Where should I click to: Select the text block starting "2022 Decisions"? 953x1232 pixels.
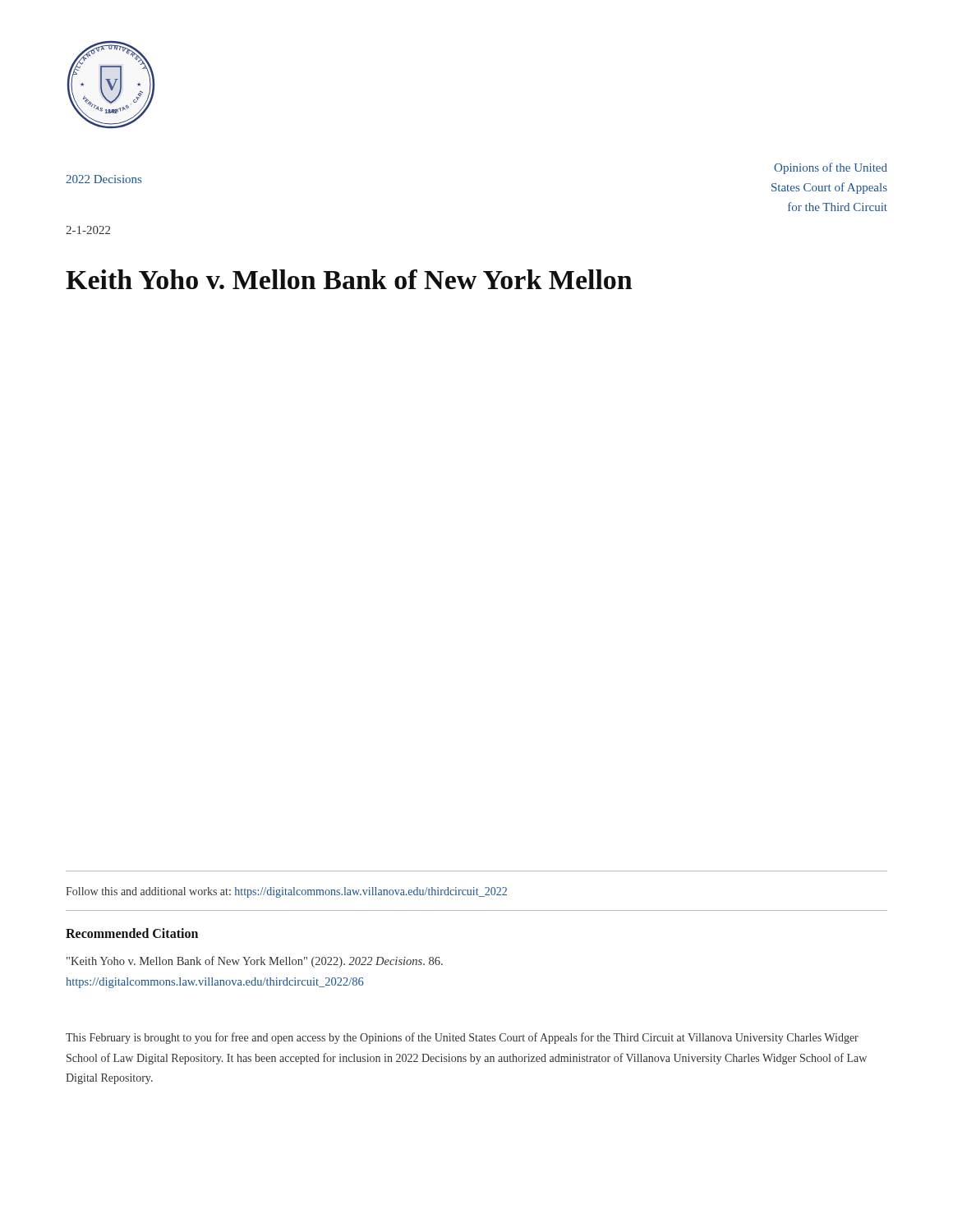(104, 179)
